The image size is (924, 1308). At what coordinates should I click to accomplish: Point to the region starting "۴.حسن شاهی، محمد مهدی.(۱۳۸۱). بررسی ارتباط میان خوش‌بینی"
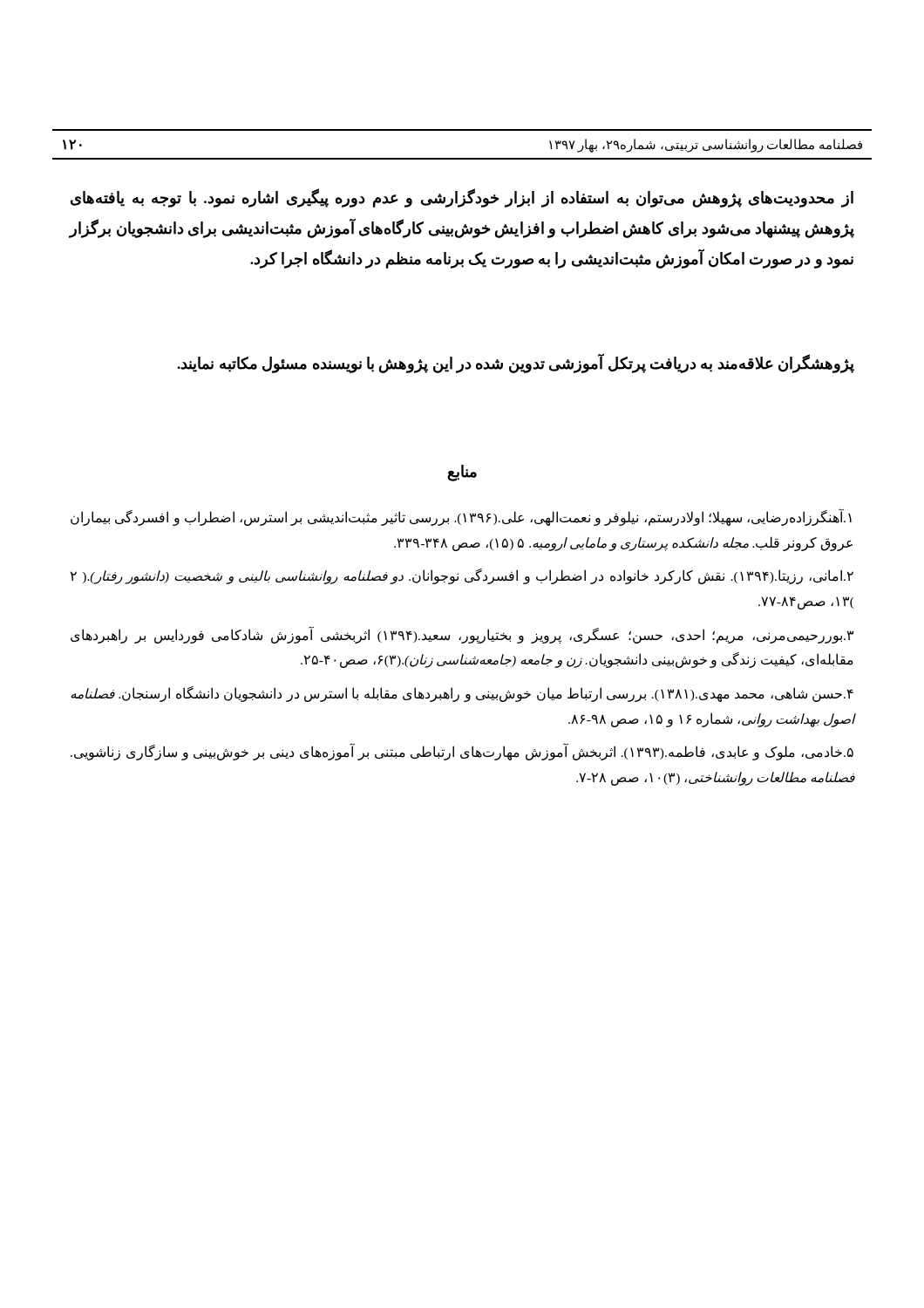(x=462, y=706)
